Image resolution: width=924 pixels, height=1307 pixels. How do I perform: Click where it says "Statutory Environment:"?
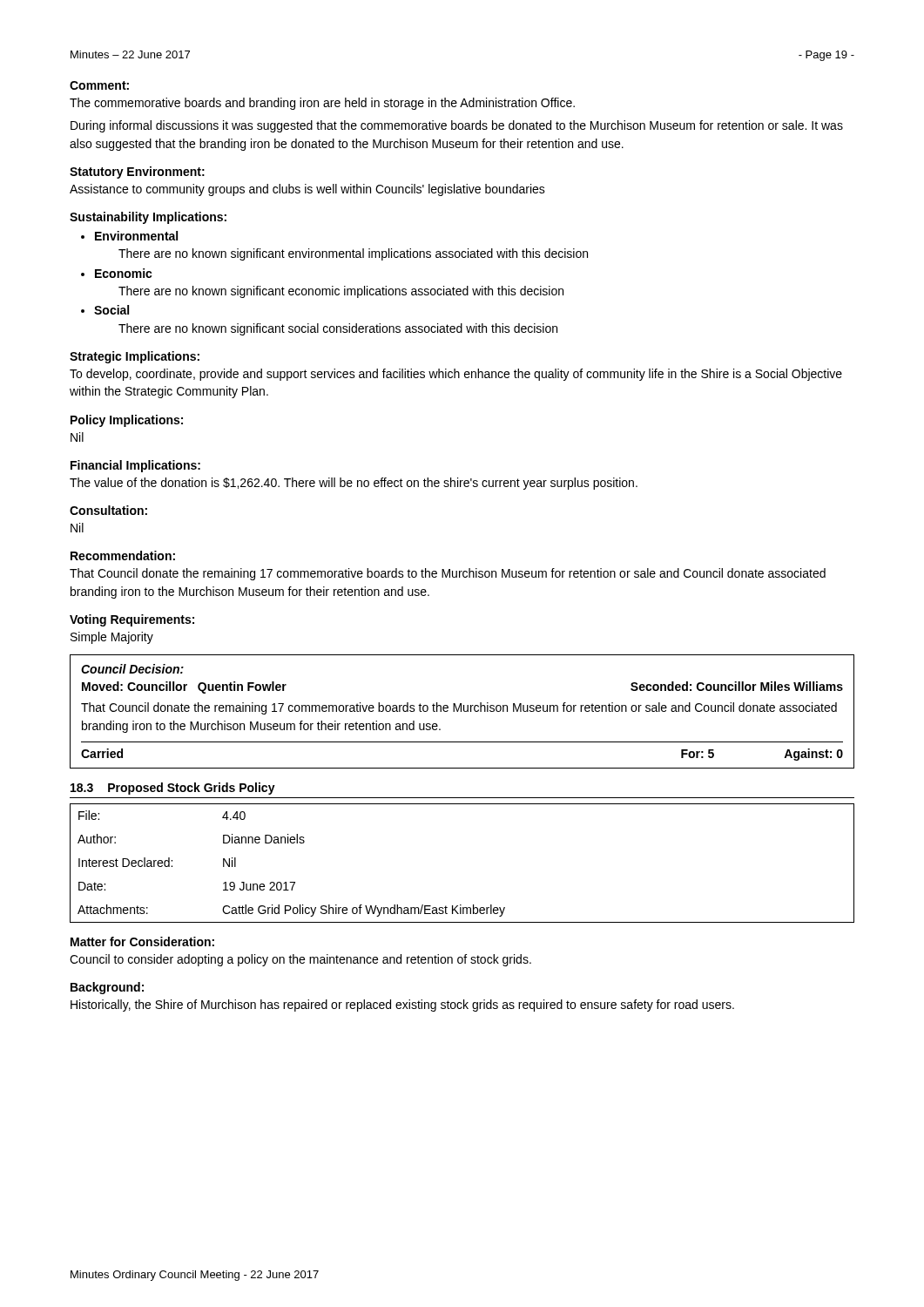(x=137, y=172)
